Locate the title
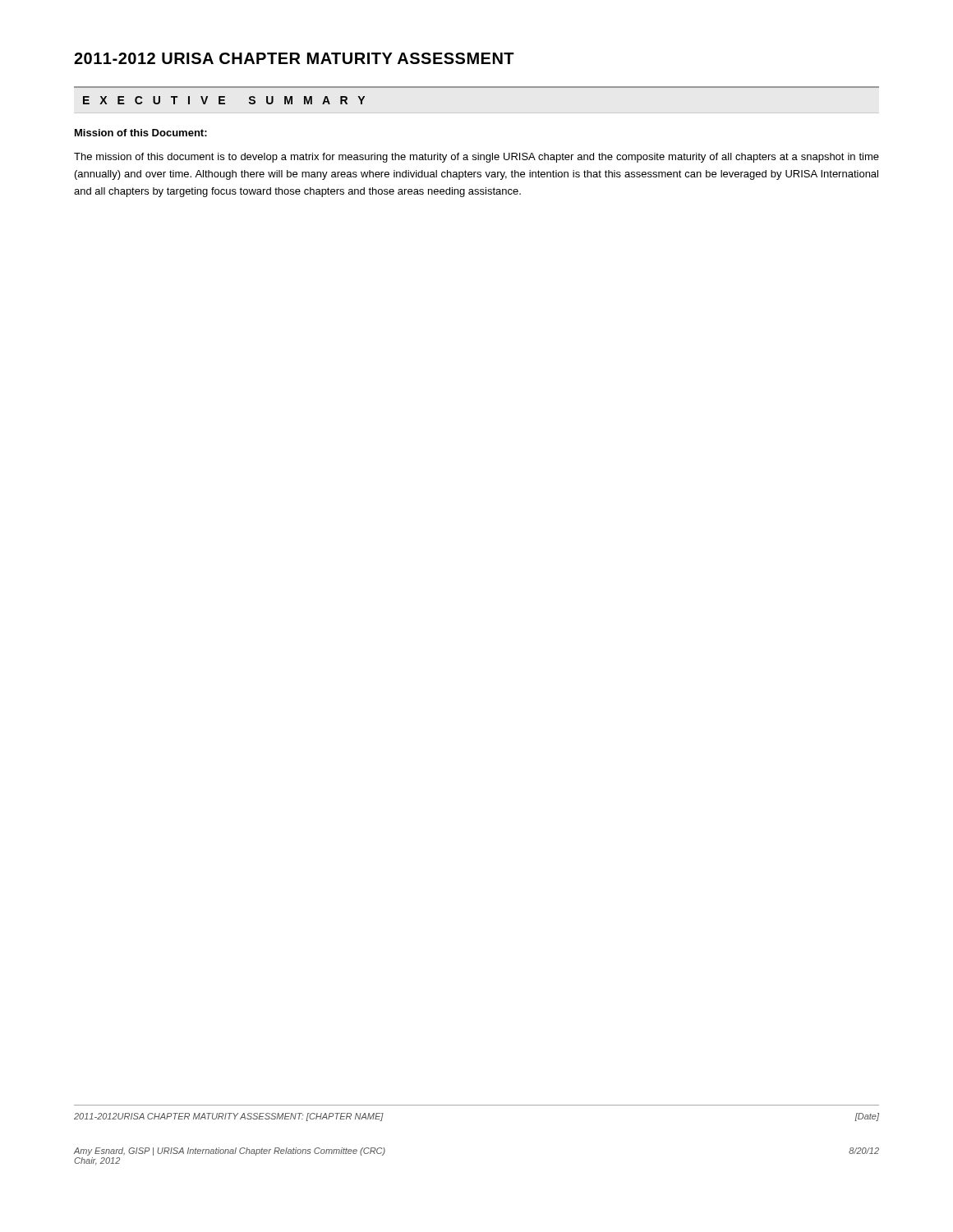Screen dimensions: 1232x953 [294, 58]
